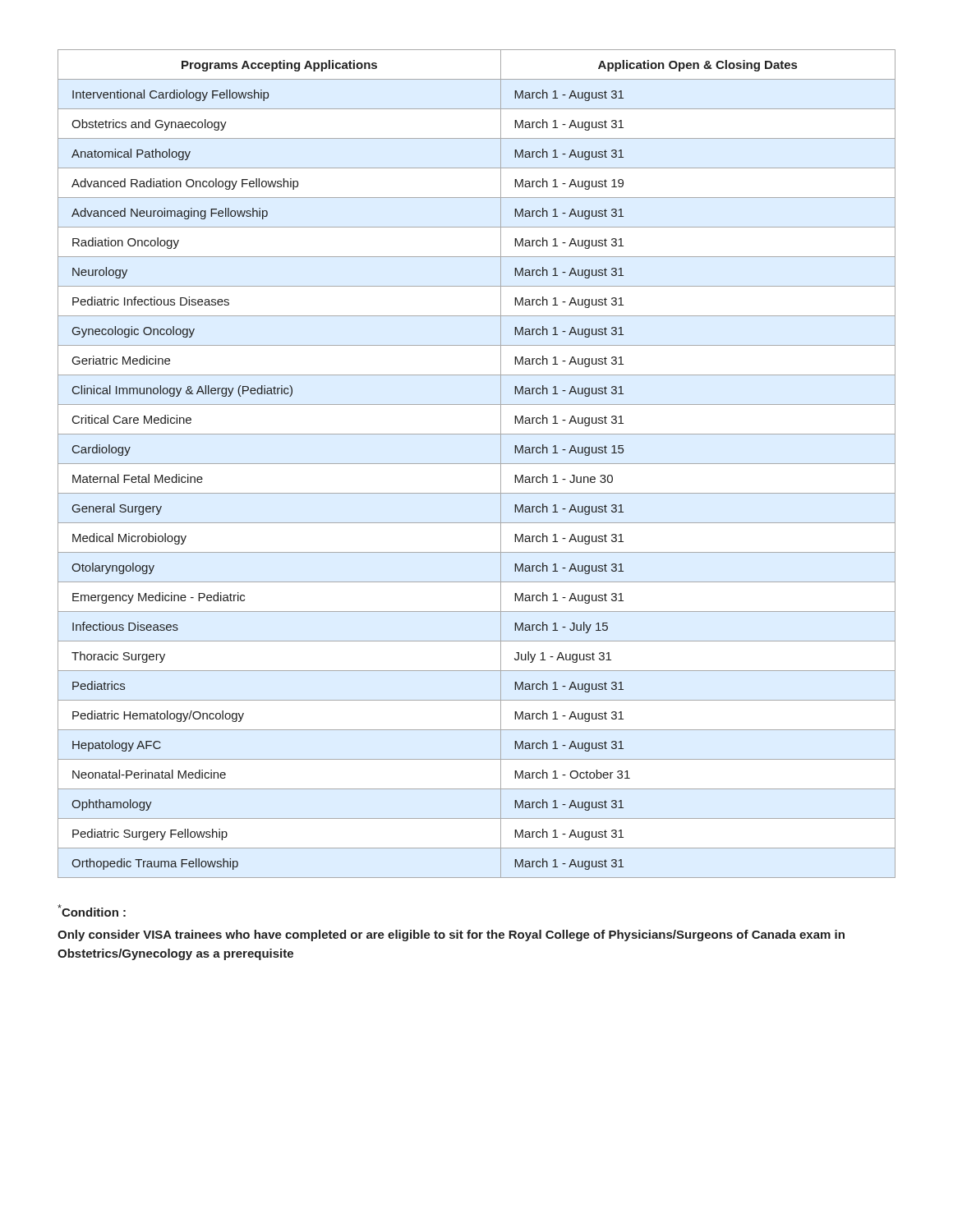Viewport: 953px width, 1232px height.
Task: Locate the block of text that opens with "Only consider VISA"
Action: tap(451, 944)
